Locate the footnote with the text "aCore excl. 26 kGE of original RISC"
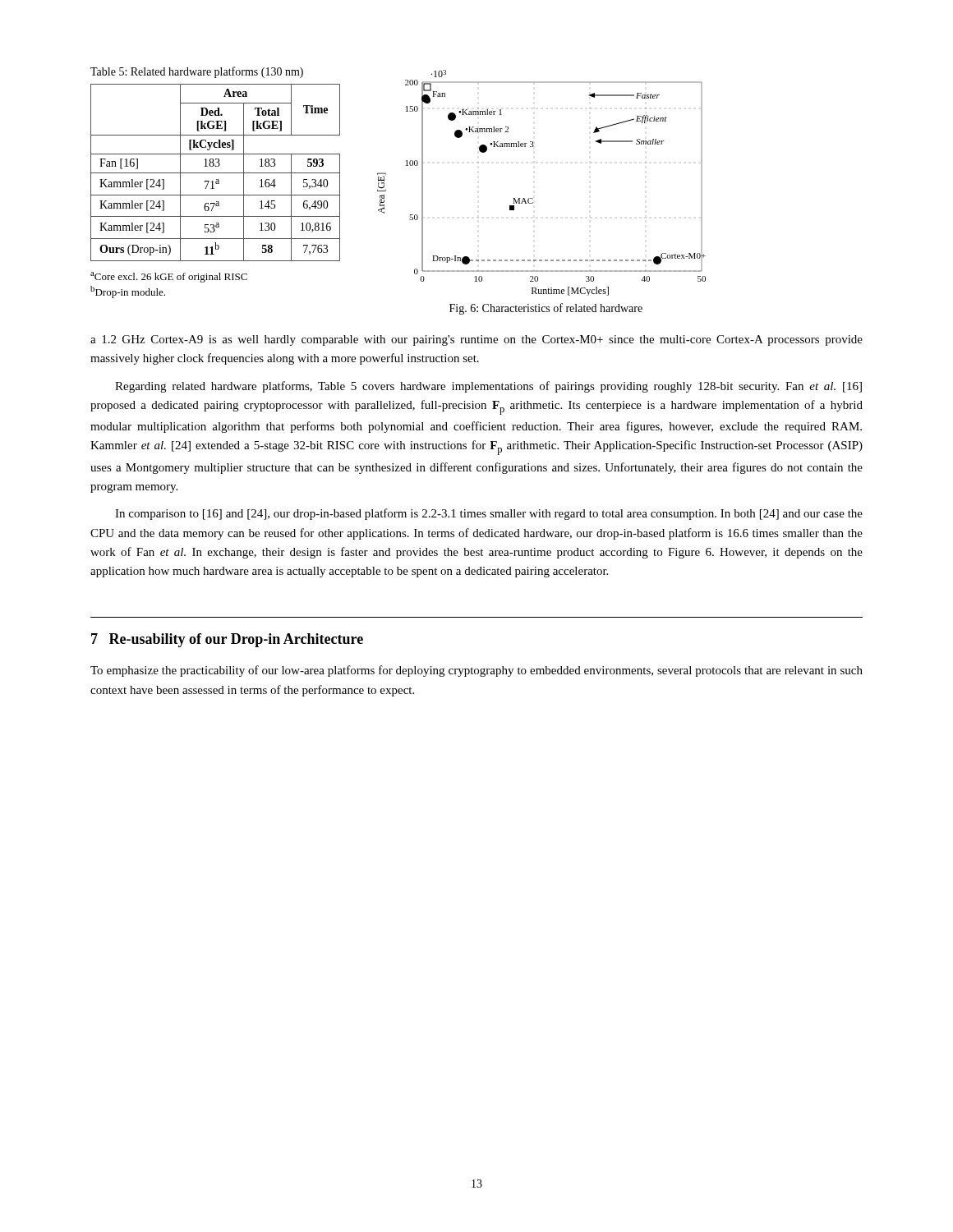The height and width of the screenshot is (1232, 953). (x=169, y=275)
